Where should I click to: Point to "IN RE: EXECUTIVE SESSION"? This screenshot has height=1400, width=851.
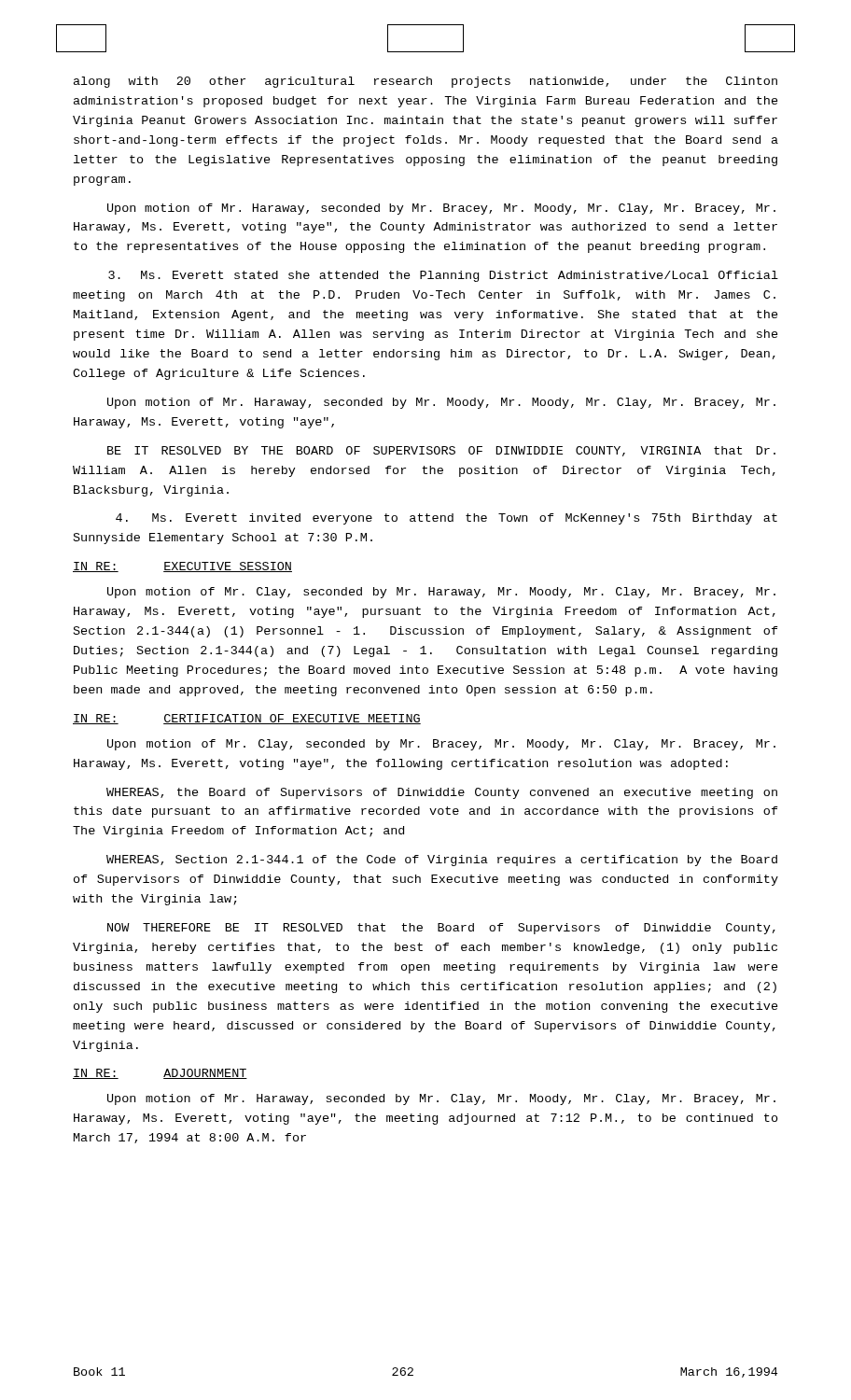(x=182, y=567)
